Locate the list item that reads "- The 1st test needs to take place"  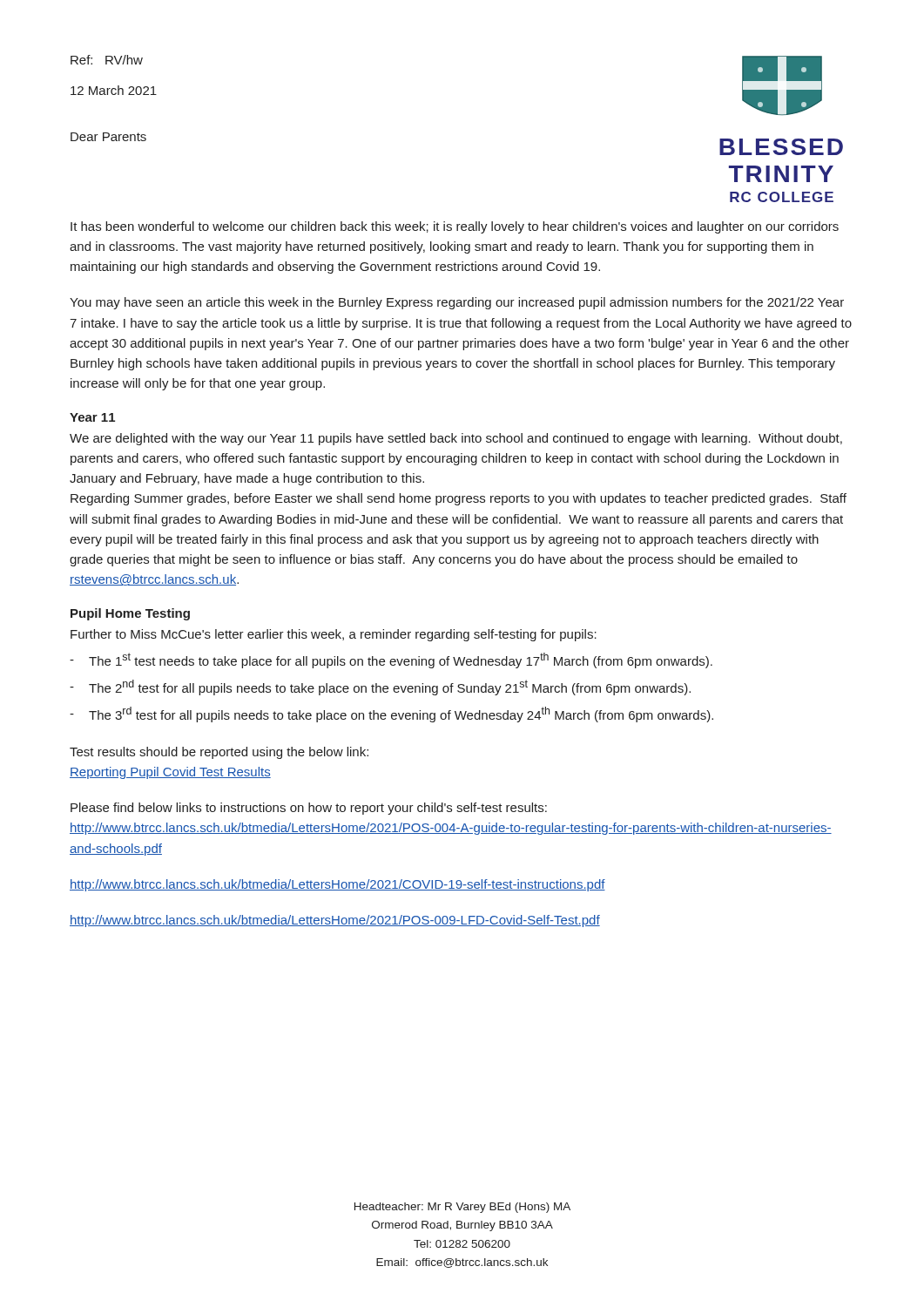point(391,660)
